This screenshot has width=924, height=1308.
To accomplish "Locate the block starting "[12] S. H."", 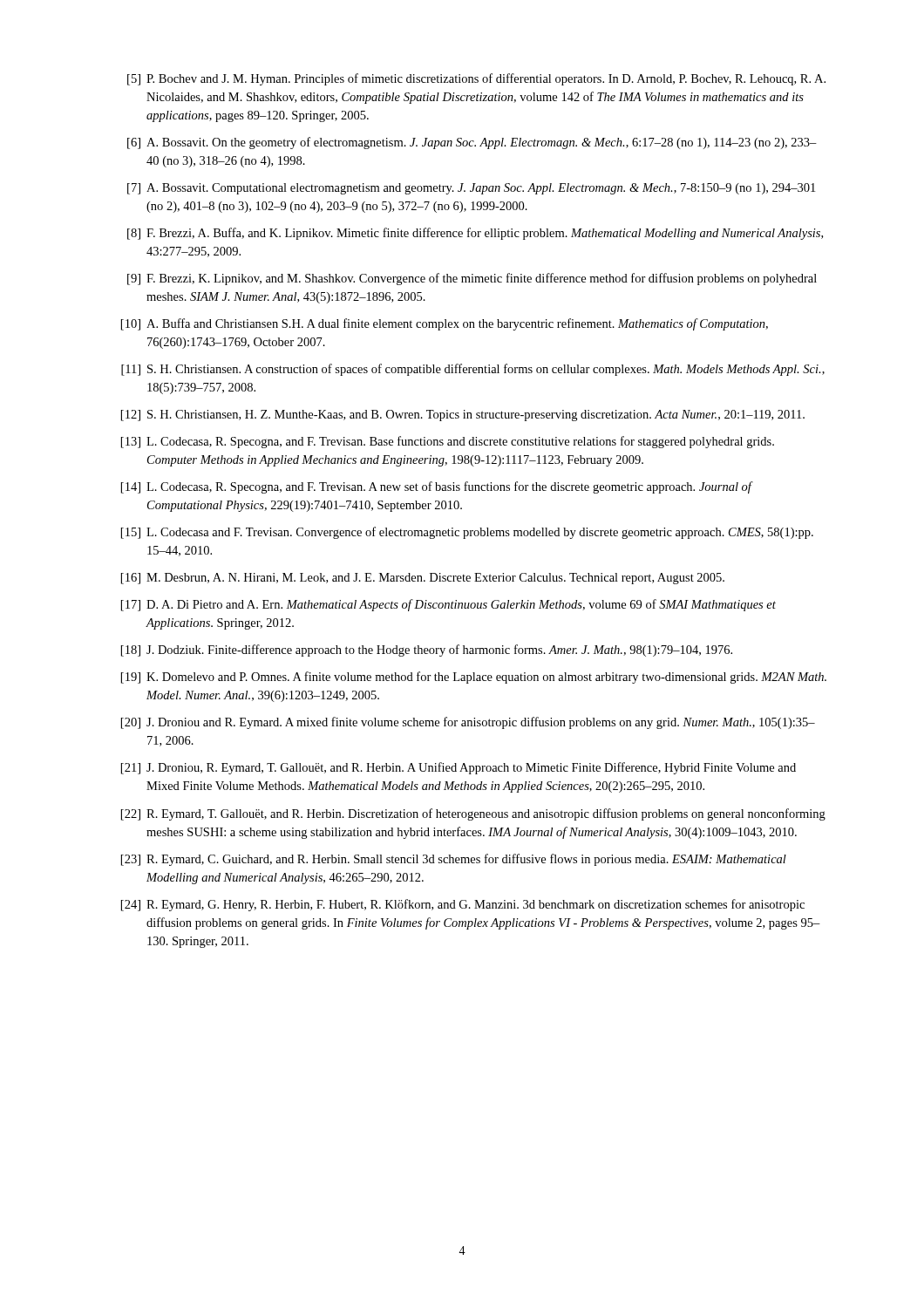I will (x=466, y=415).
